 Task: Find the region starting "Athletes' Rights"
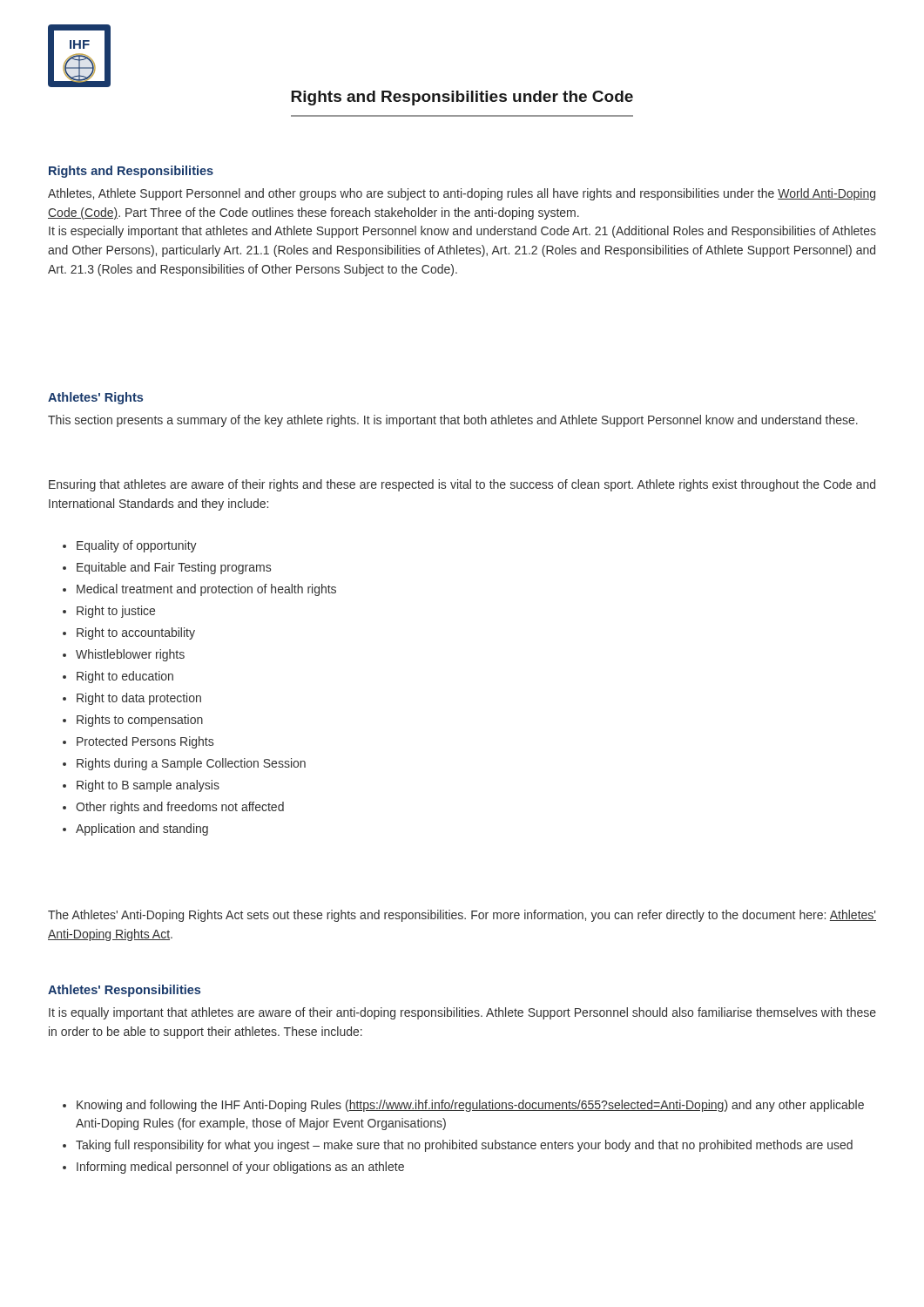click(96, 397)
